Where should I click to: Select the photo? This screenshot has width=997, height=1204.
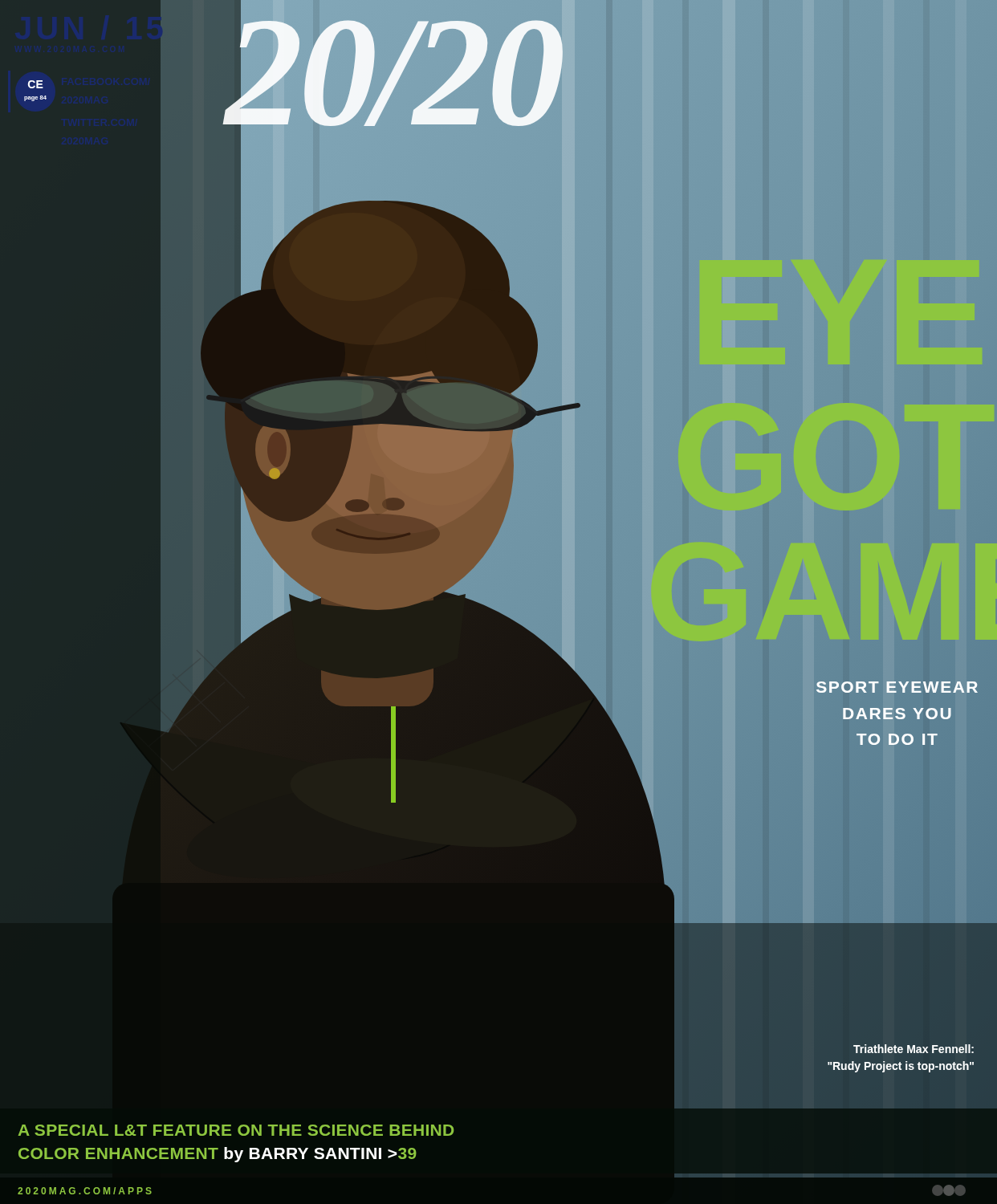(498, 602)
